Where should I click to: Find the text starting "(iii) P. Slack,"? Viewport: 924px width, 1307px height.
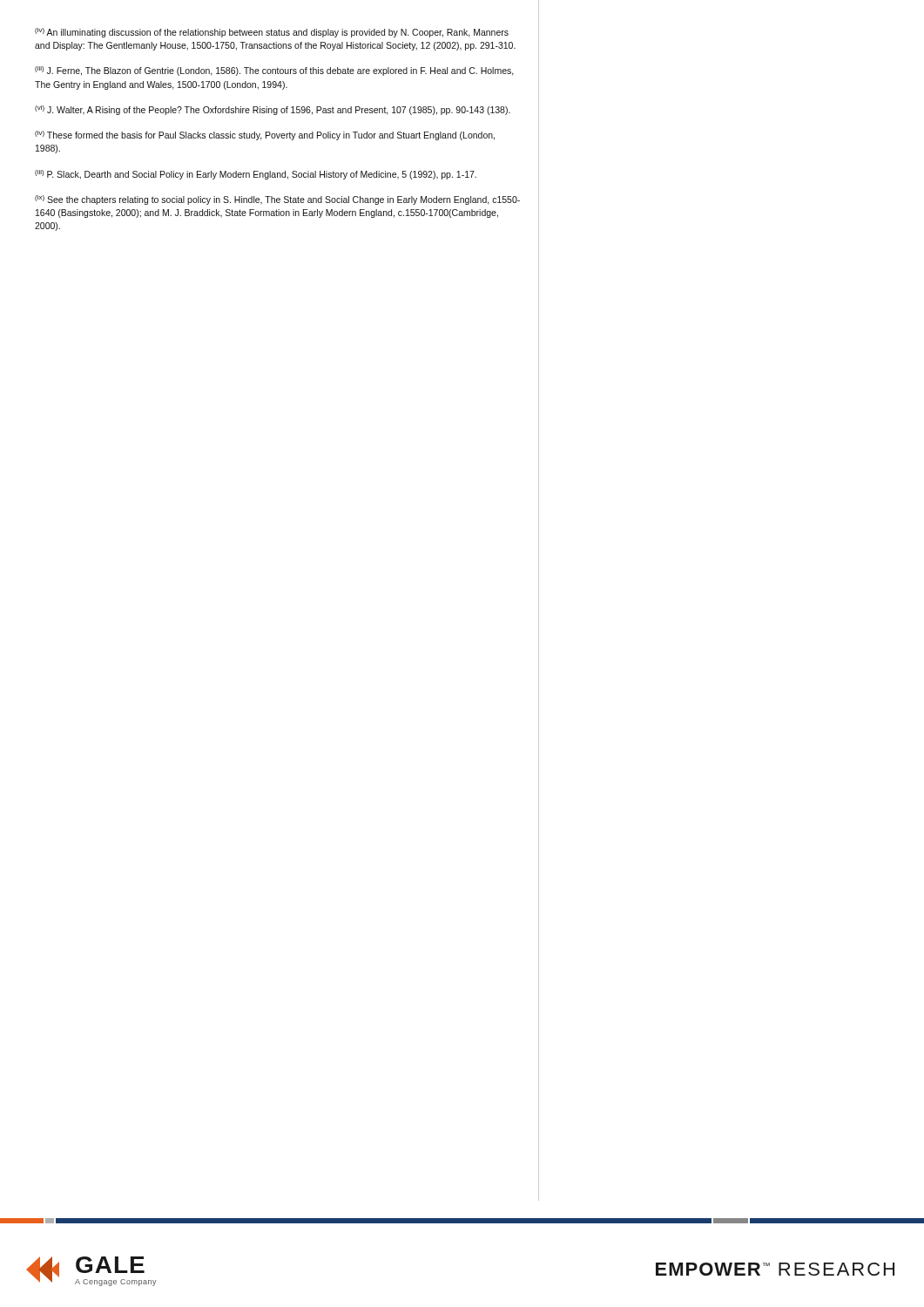tap(256, 173)
